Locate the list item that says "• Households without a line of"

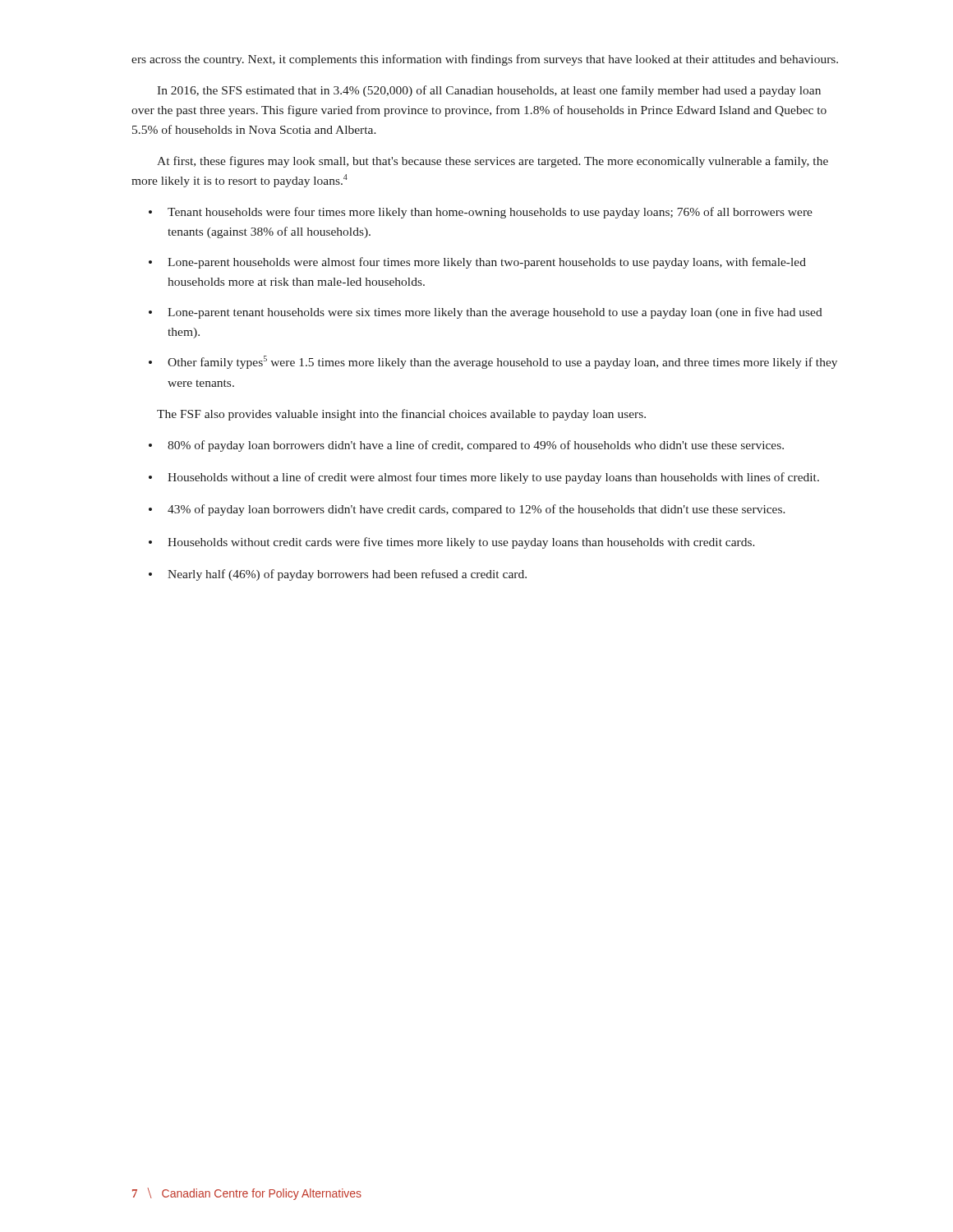[497, 478]
